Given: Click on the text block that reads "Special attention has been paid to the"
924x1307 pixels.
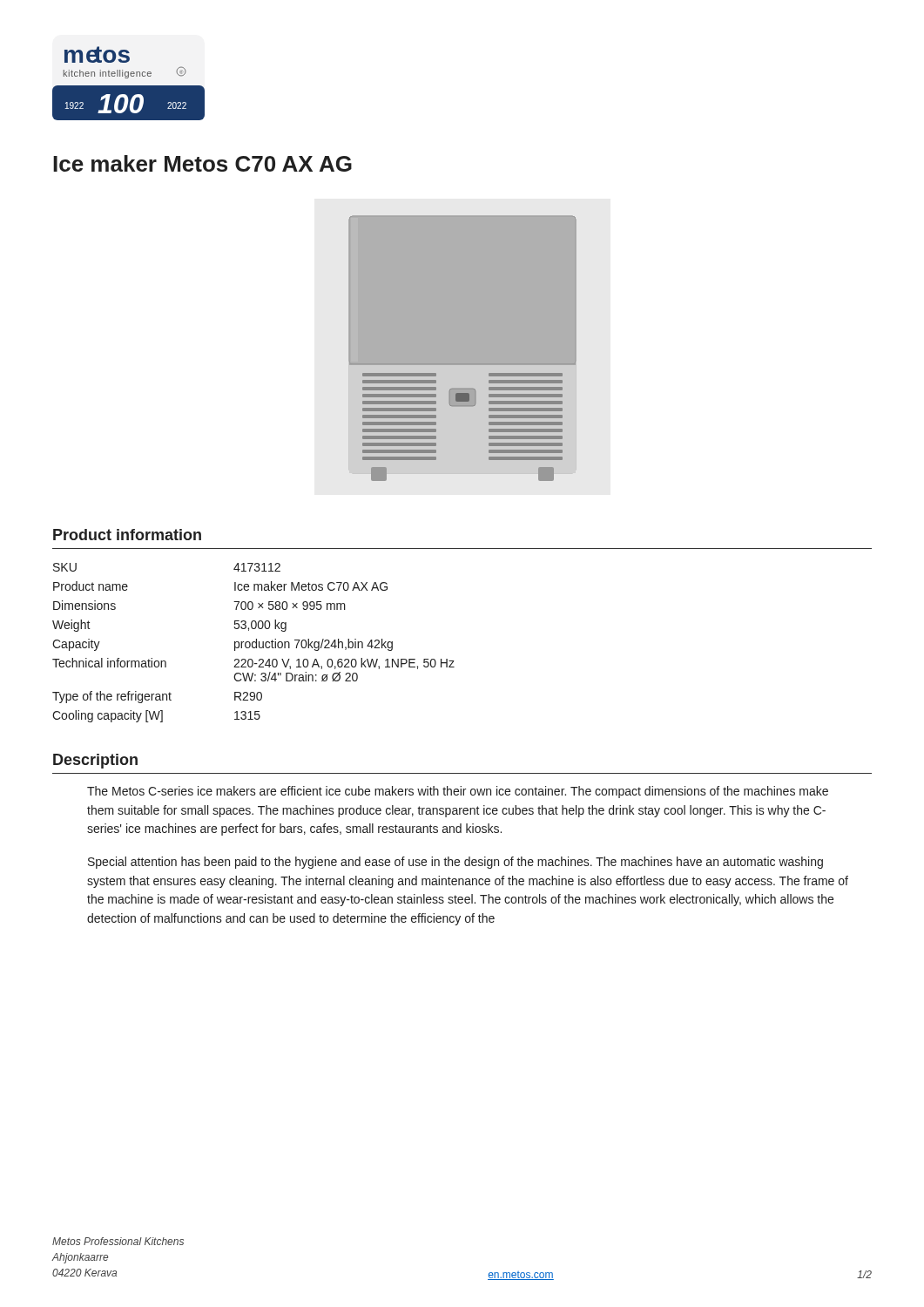Looking at the screenshot, I should click(x=468, y=890).
